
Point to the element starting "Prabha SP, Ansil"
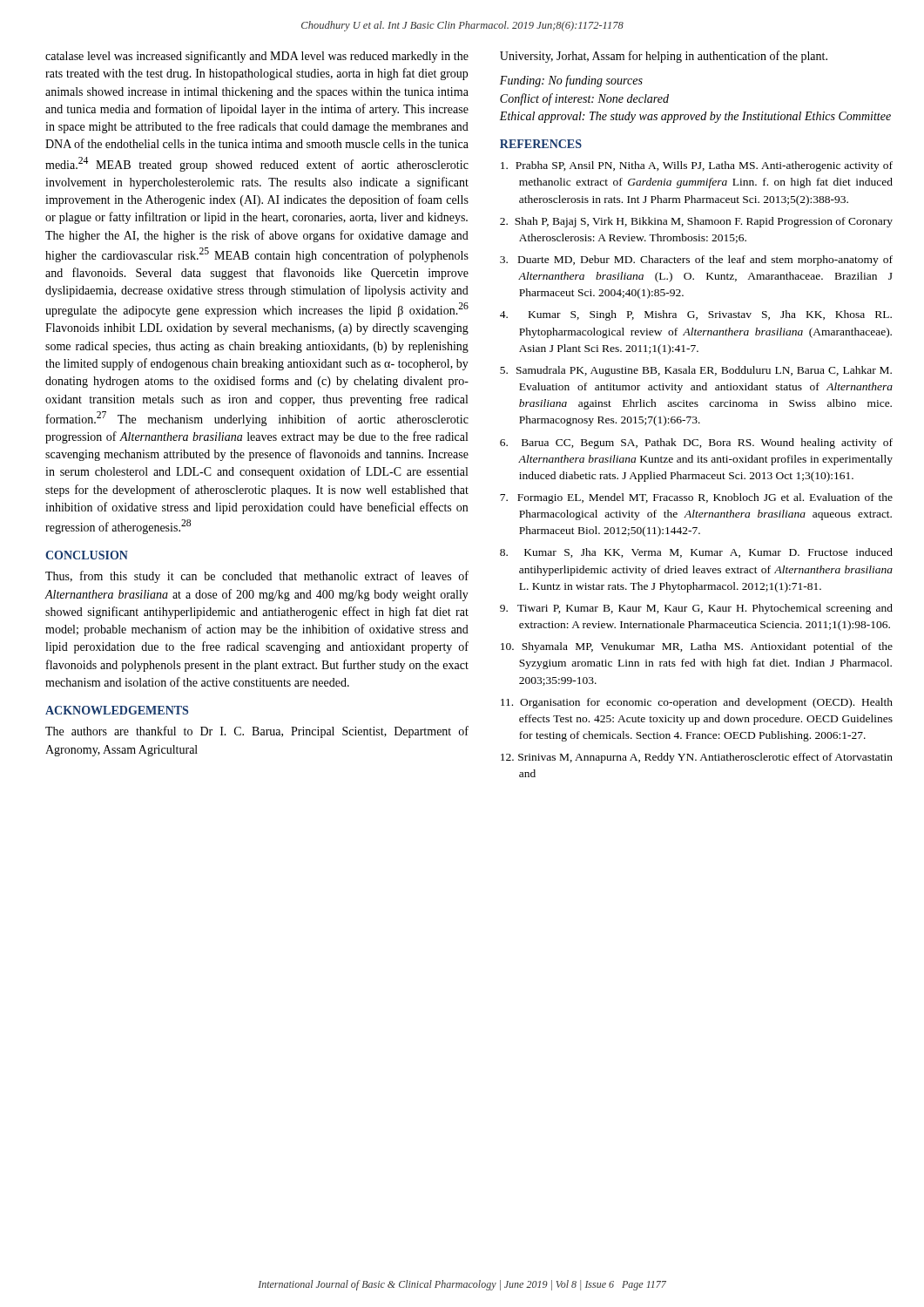(696, 182)
